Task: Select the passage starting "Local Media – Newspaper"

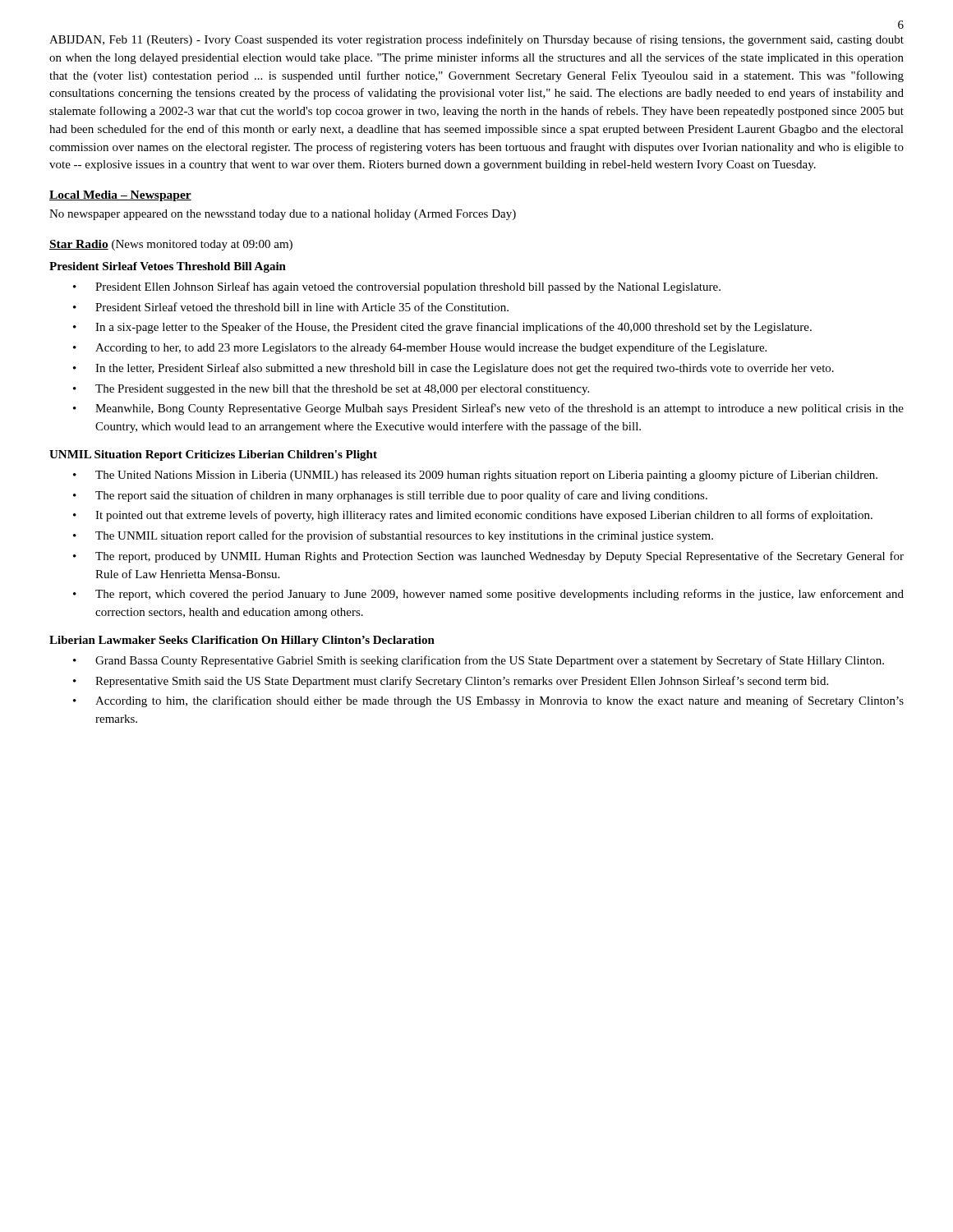Action: 120,194
